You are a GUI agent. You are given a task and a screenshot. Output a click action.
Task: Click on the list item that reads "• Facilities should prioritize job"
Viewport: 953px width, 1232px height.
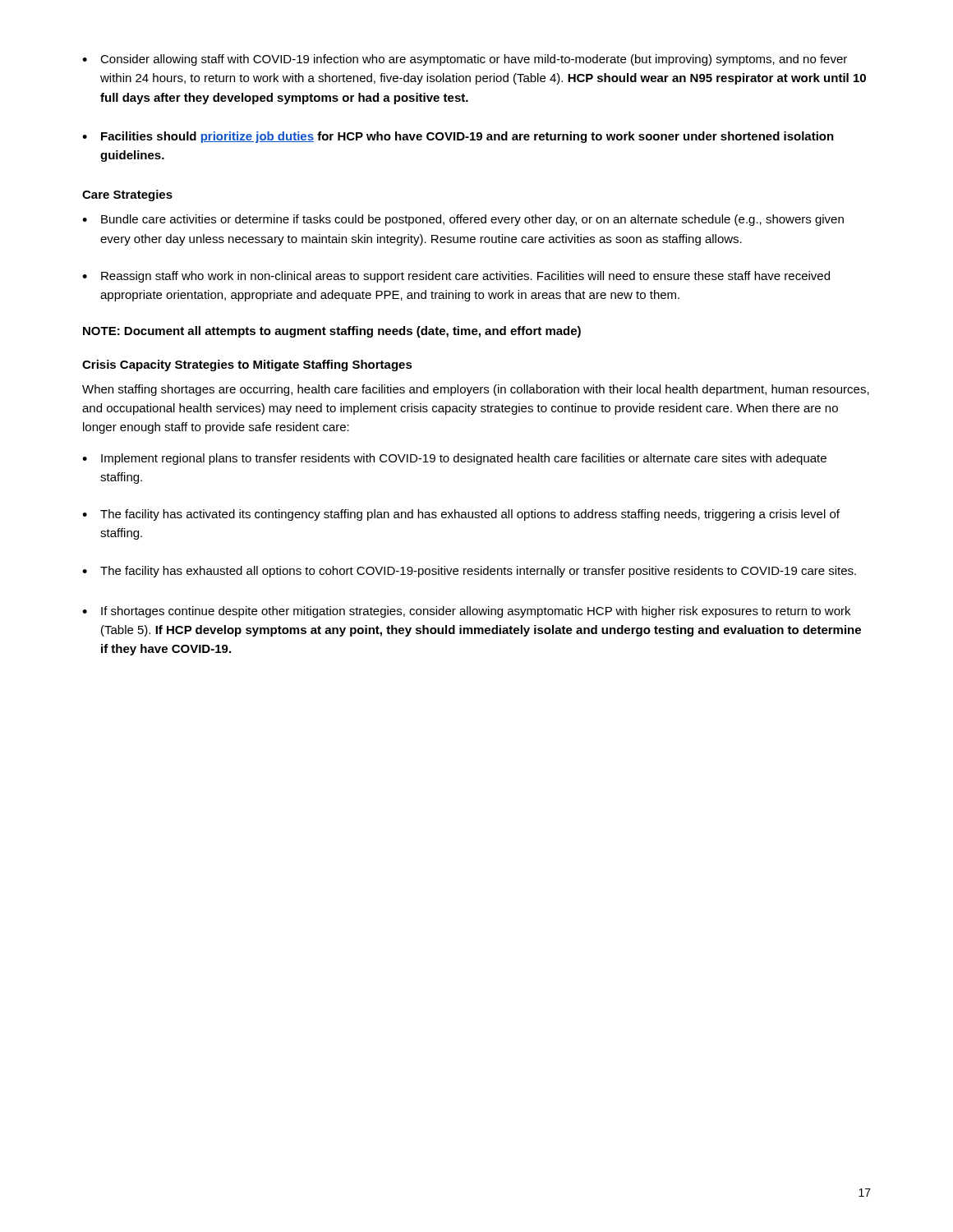[x=476, y=145]
